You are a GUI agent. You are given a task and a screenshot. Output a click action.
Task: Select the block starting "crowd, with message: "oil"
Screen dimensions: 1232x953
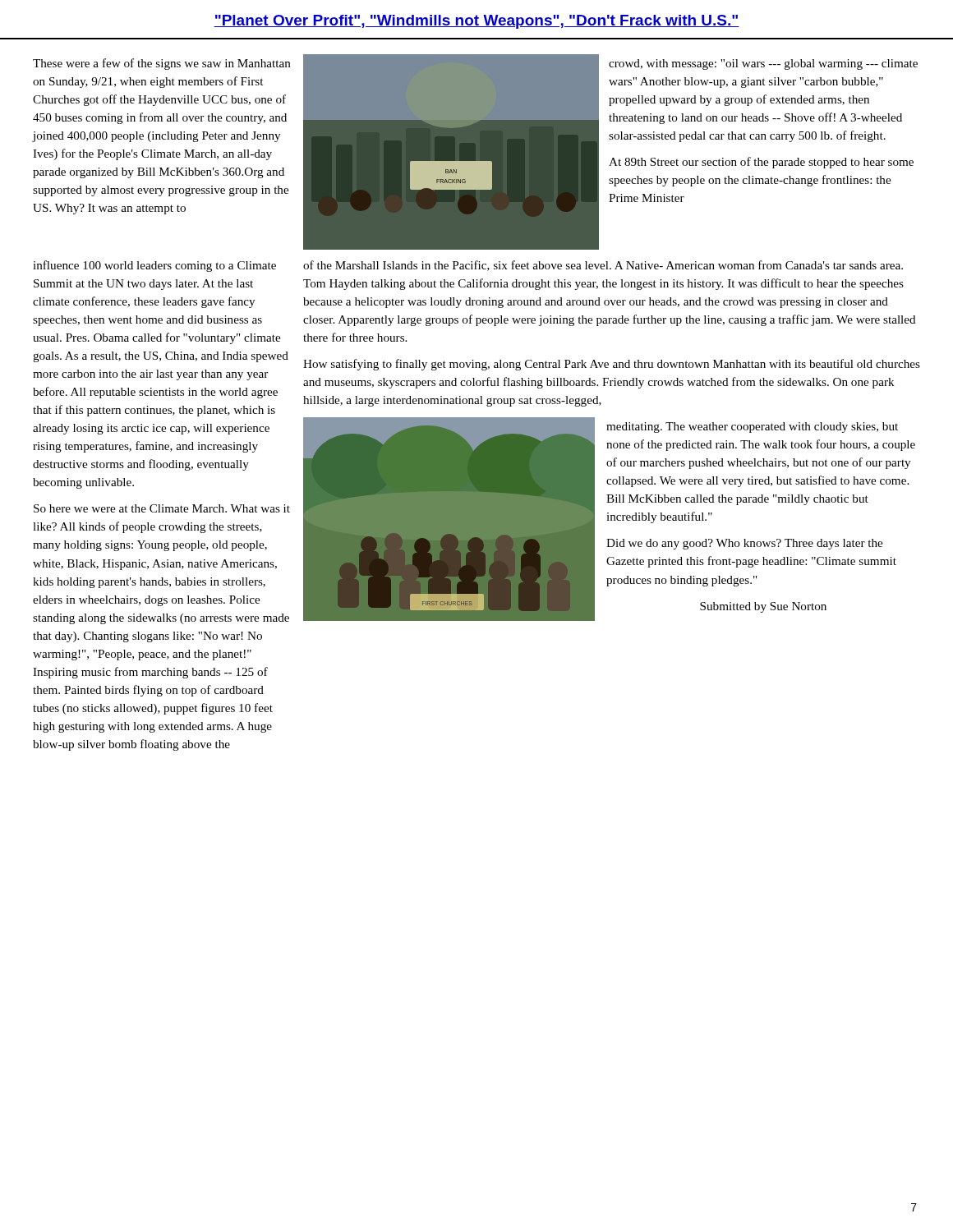[x=764, y=131]
